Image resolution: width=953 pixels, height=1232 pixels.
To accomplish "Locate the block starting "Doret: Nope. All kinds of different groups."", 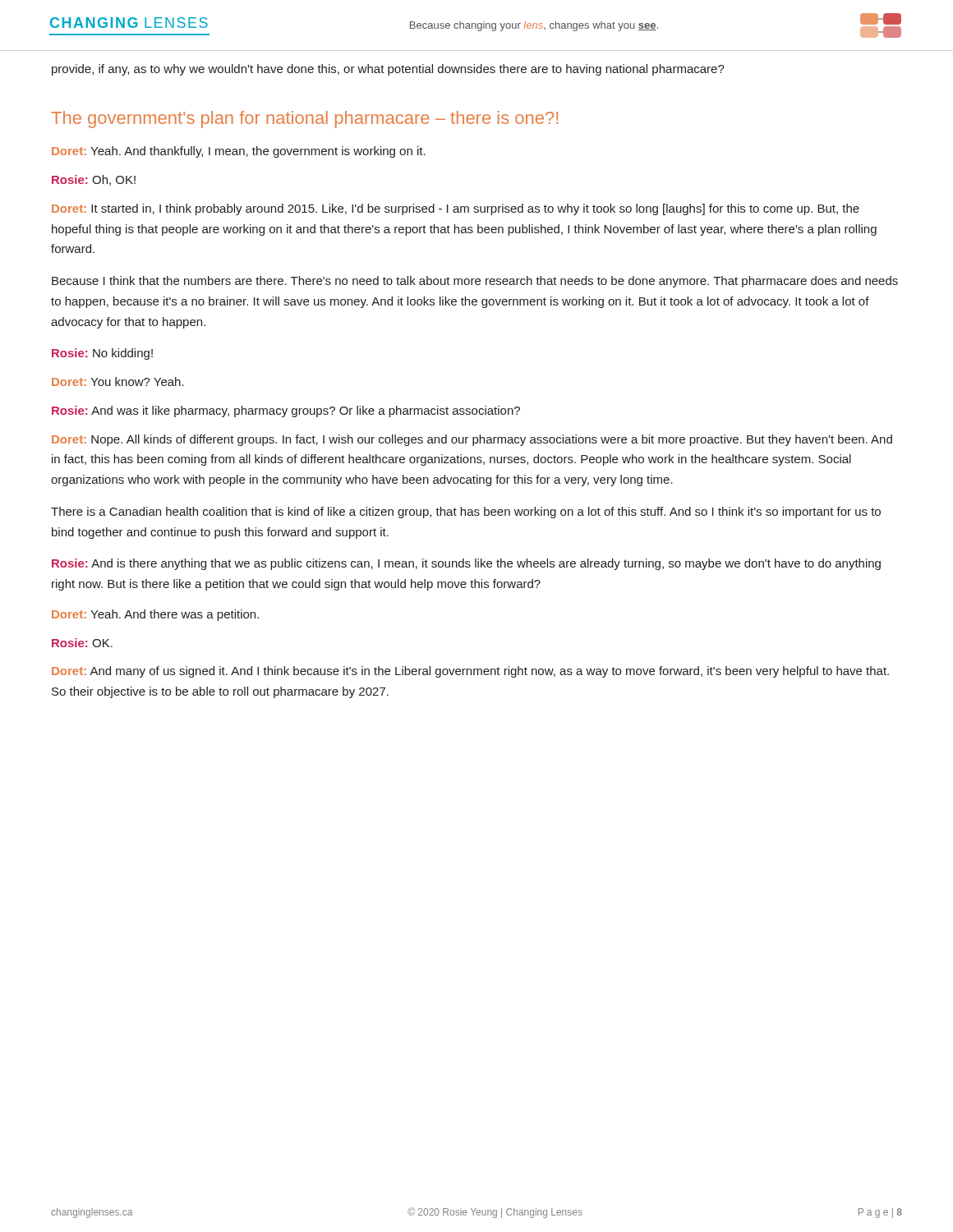I will pos(472,459).
